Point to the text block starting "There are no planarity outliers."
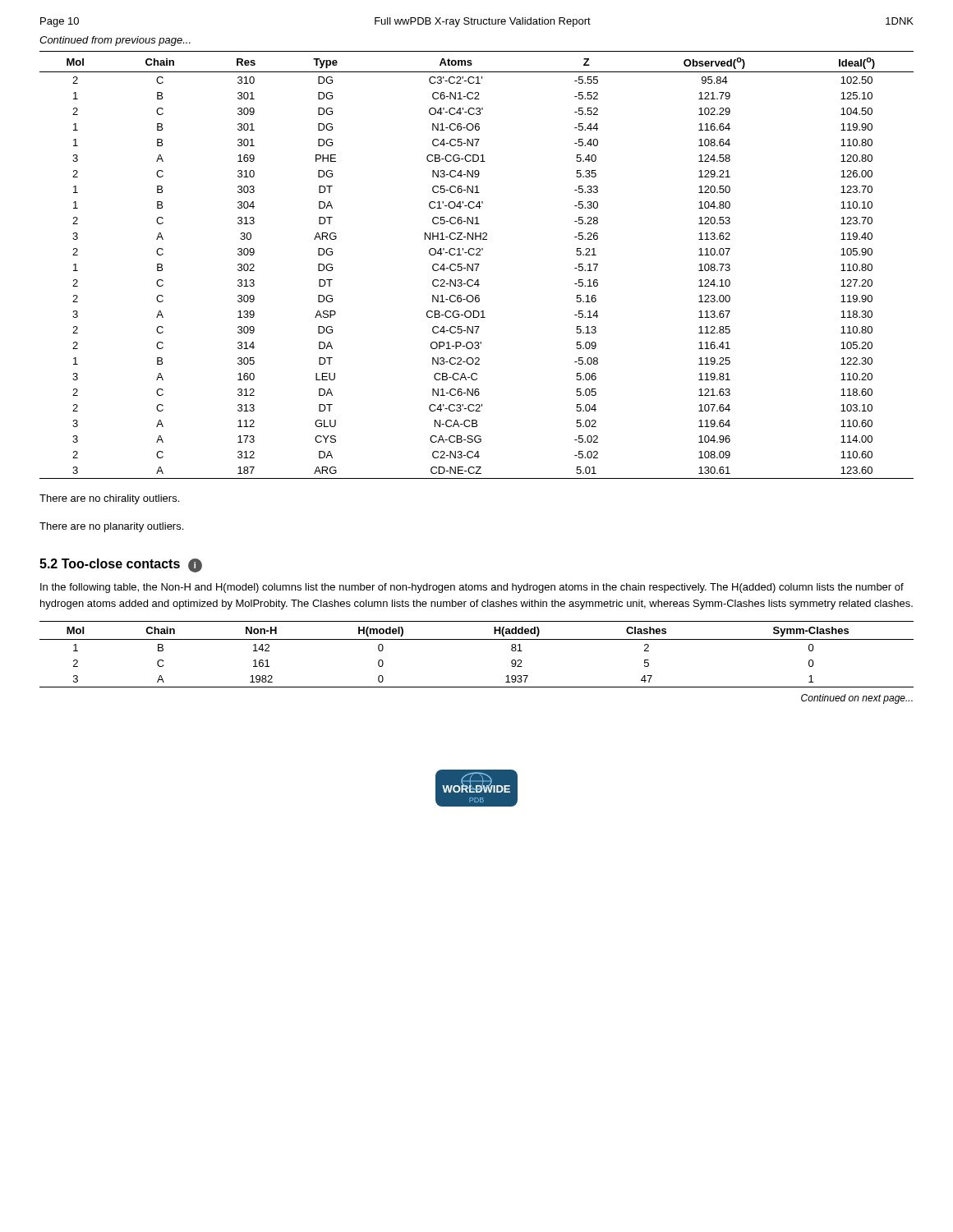This screenshot has height=1232, width=953. [112, 526]
